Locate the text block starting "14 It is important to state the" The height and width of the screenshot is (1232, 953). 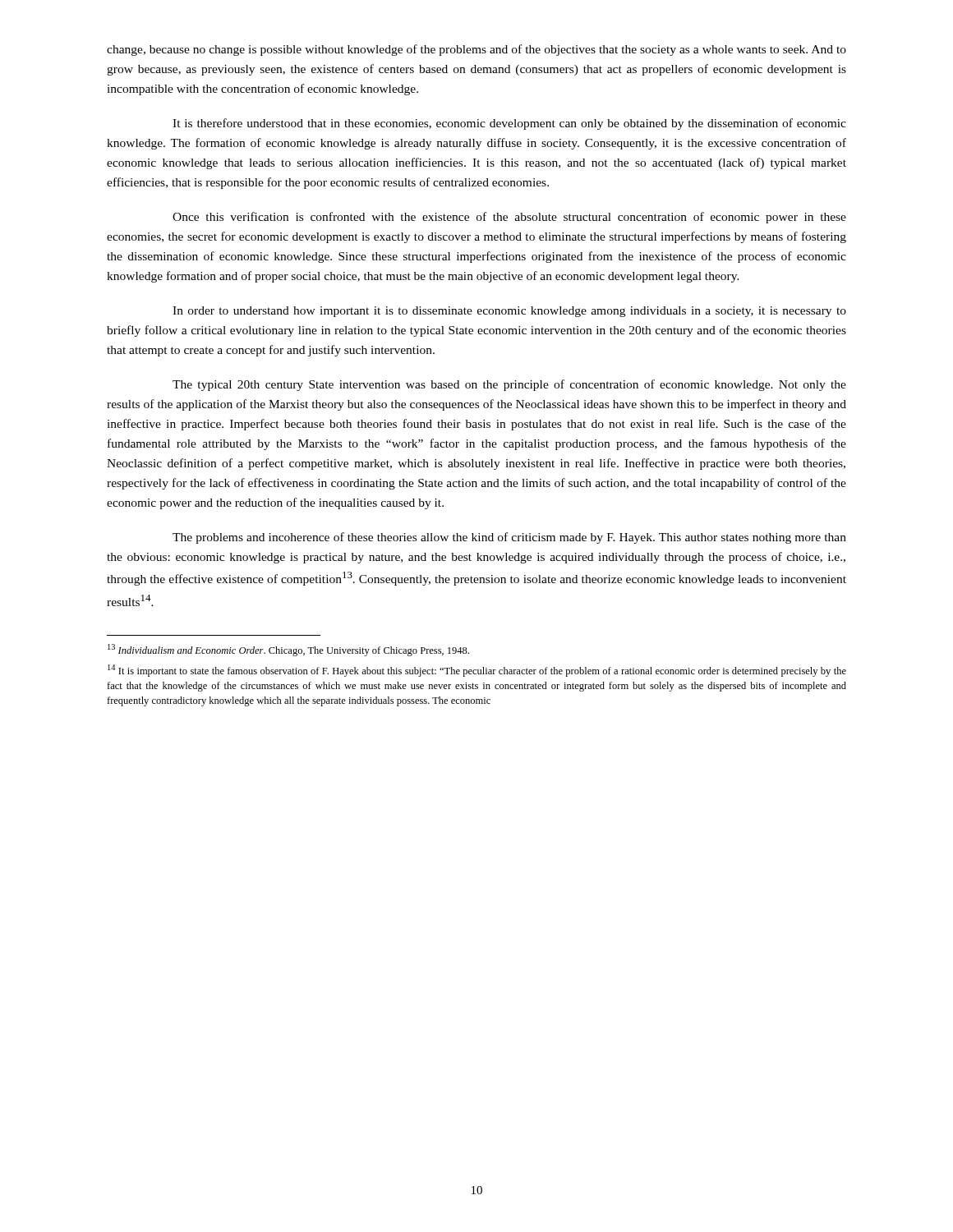pyautogui.click(x=476, y=685)
